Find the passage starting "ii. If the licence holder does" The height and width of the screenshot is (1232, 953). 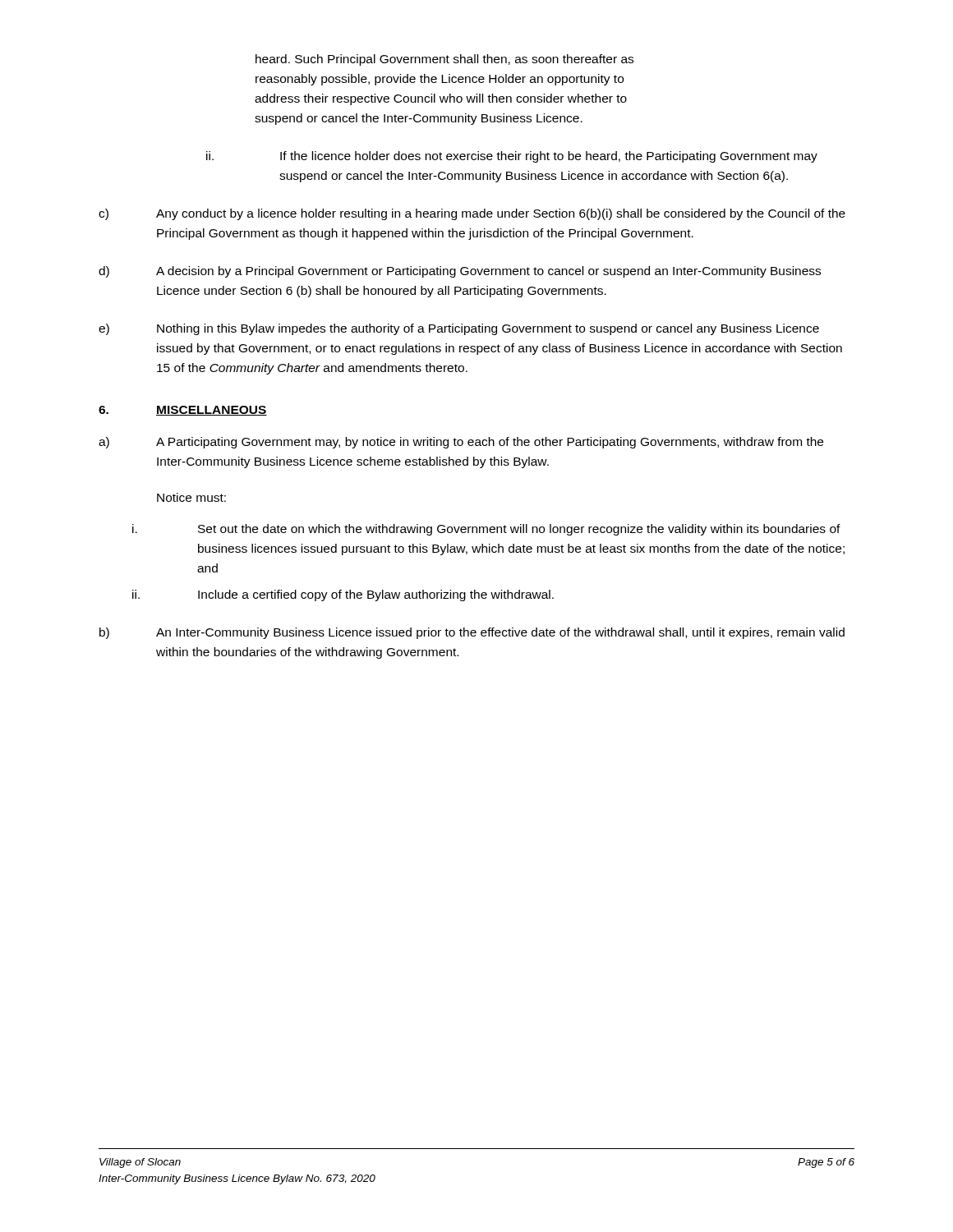click(x=518, y=166)
